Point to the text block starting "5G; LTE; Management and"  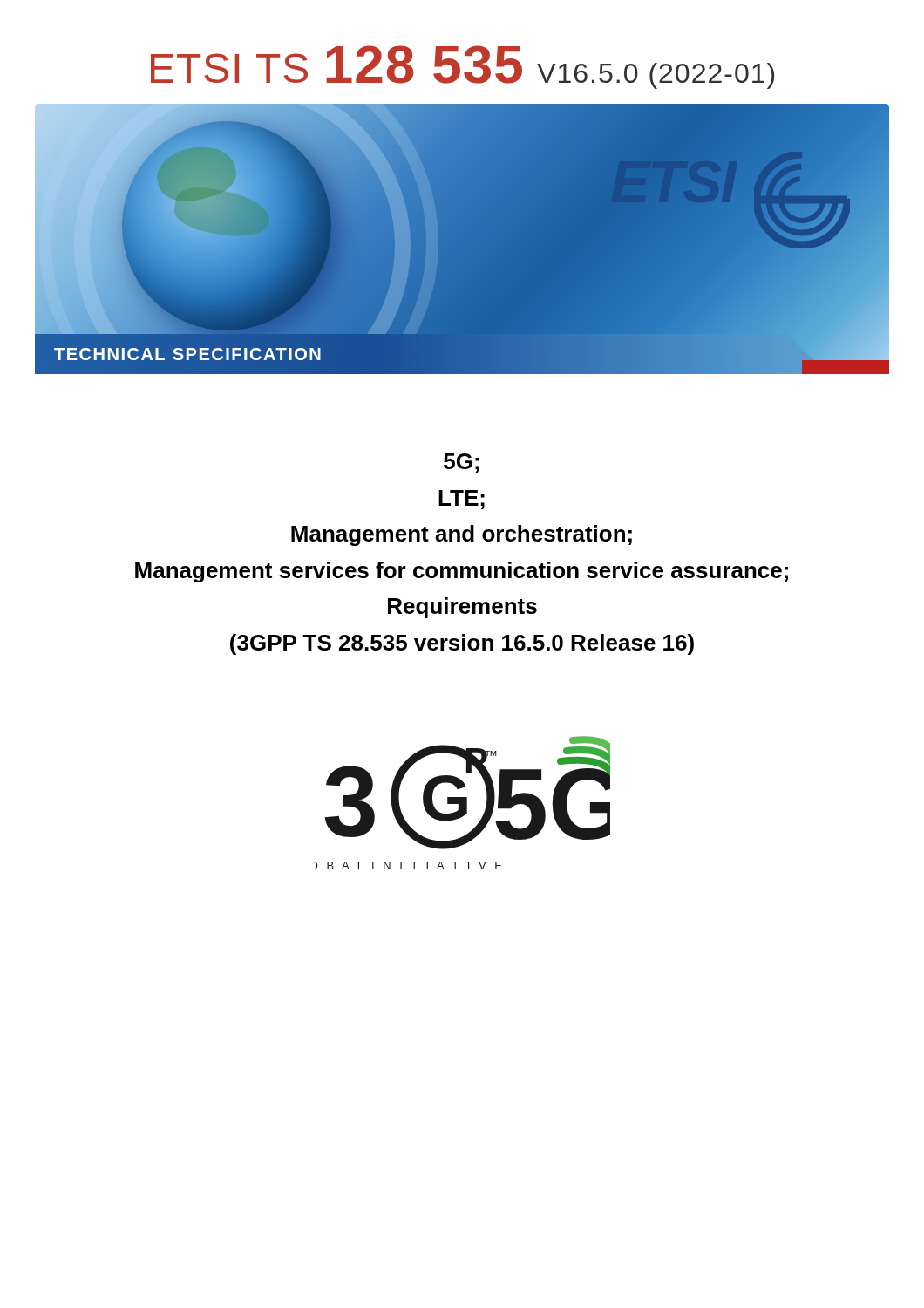click(x=461, y=463)
